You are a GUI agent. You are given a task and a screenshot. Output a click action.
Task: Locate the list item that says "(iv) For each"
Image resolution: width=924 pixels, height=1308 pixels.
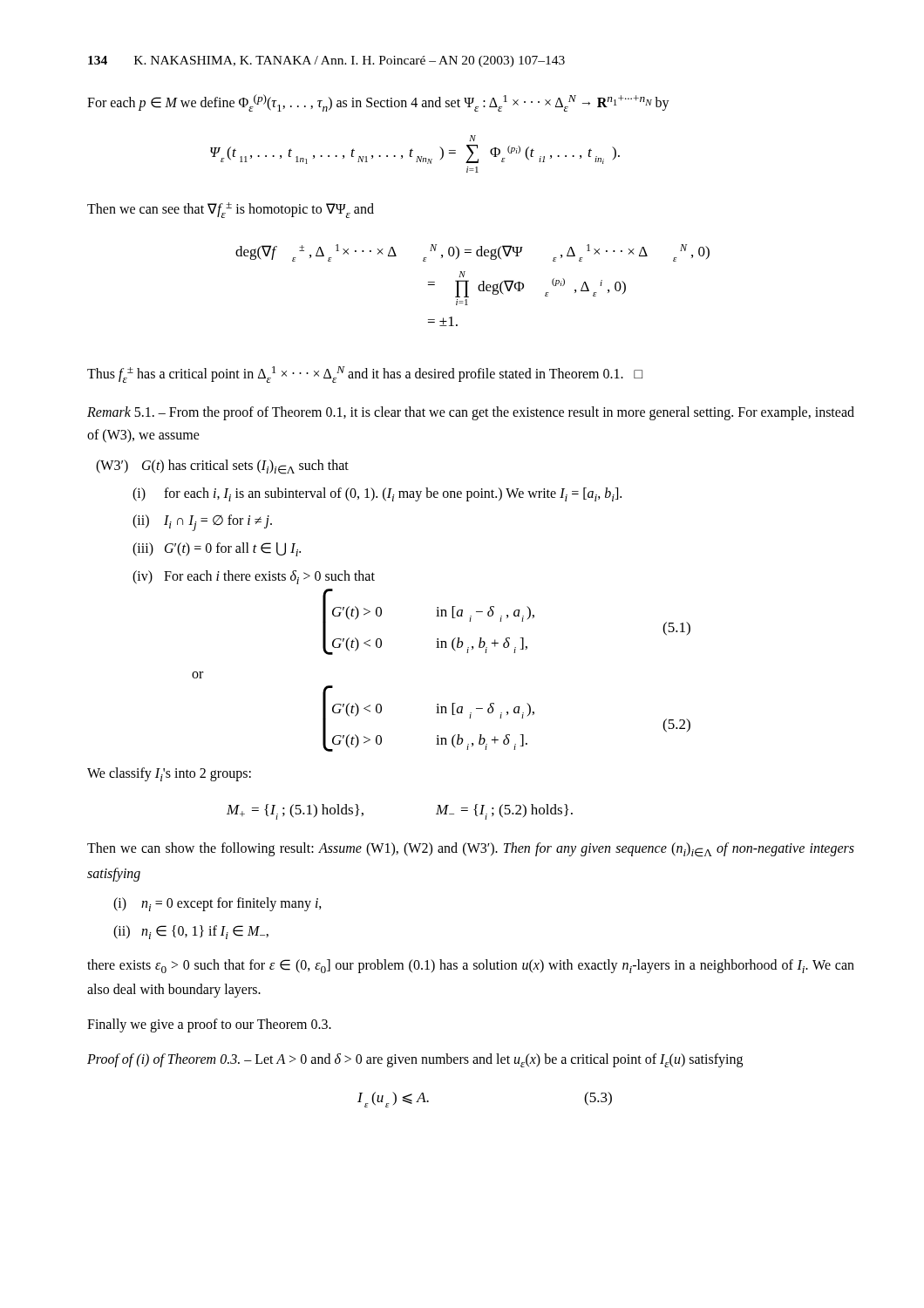click(x=254, y=578)
